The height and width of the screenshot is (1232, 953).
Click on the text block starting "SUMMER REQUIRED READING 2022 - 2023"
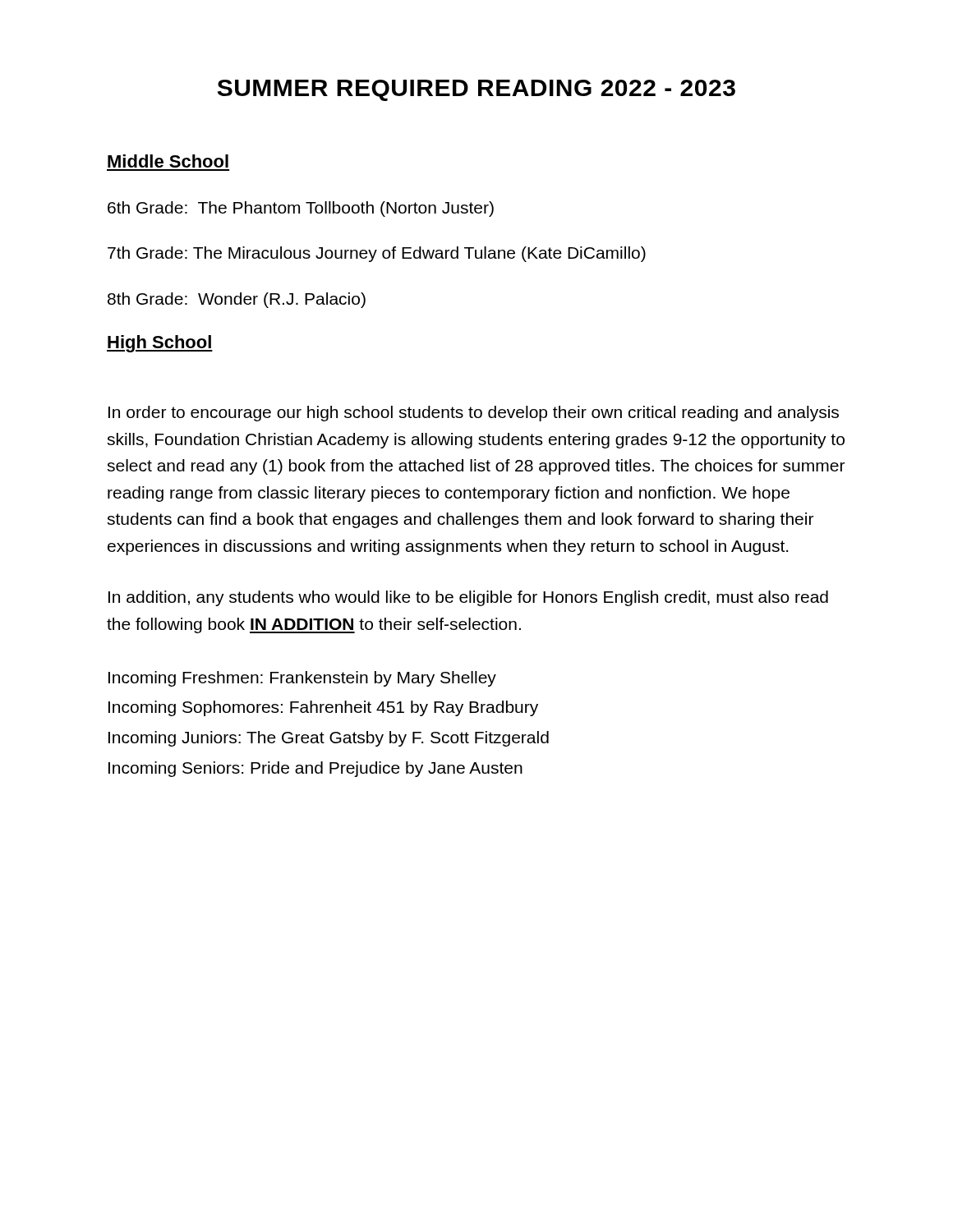coord(476,87)
